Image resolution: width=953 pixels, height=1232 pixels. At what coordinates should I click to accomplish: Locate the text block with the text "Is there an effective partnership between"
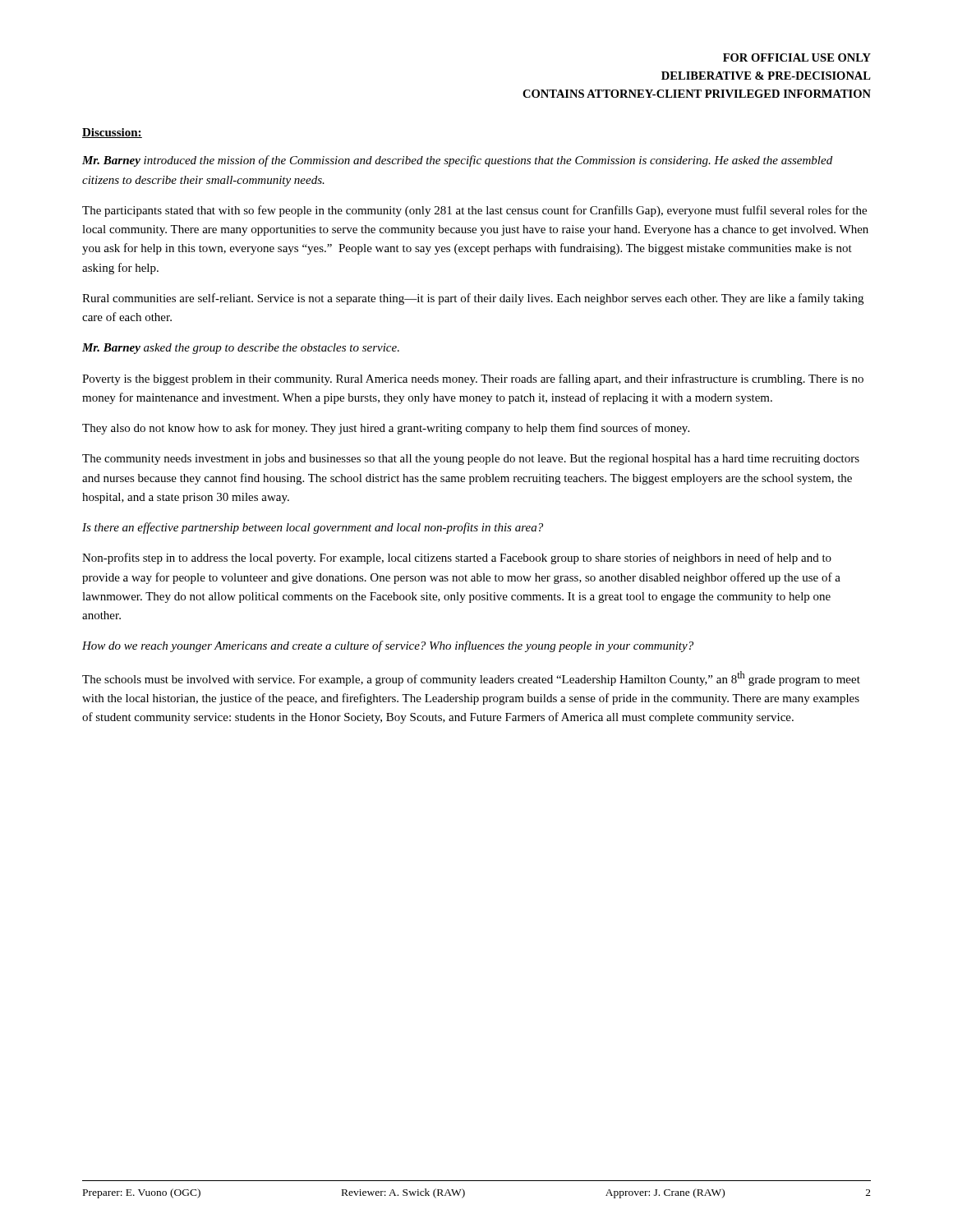pos(313,527)
